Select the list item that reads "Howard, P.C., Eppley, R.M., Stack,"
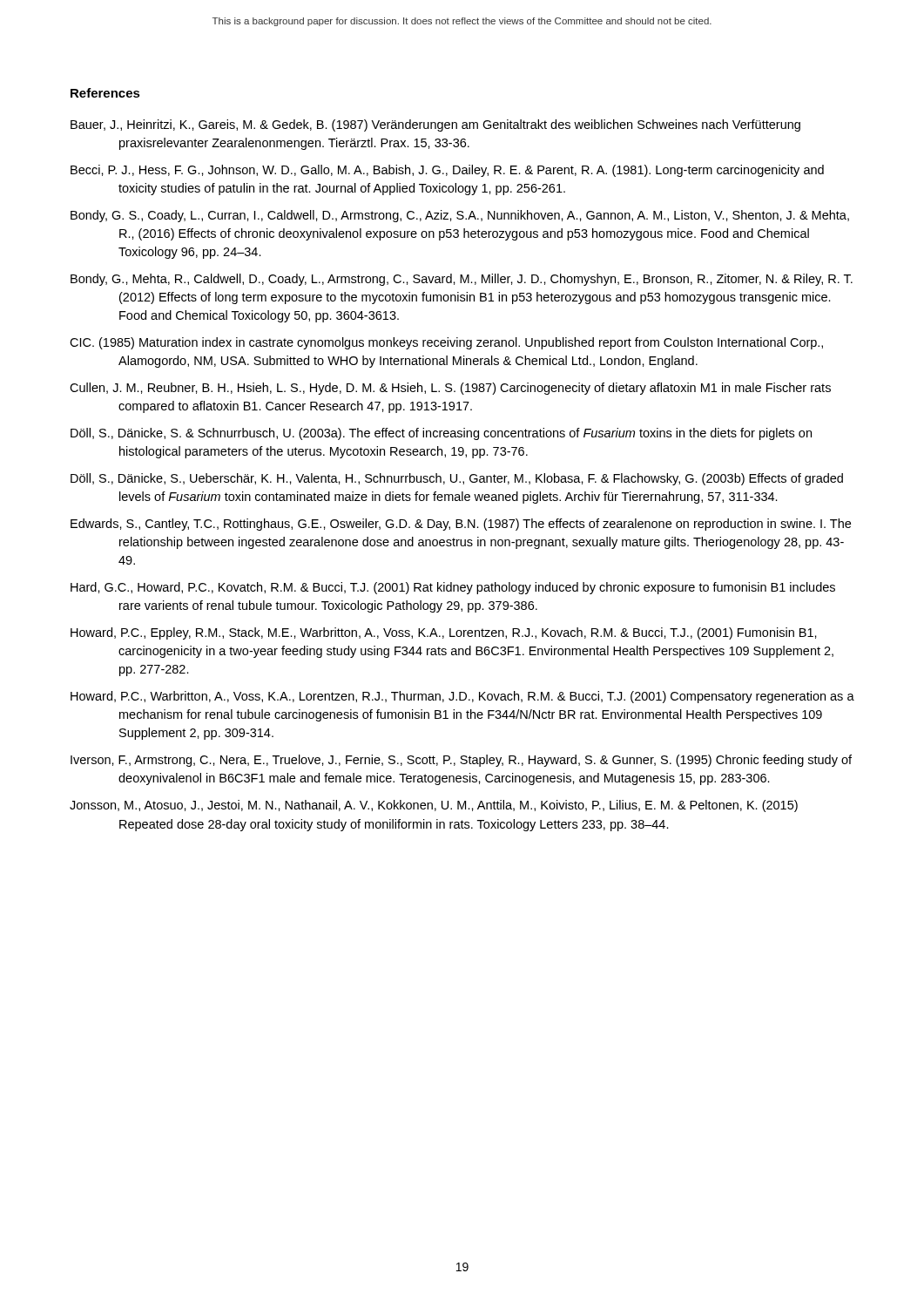Screen dimensions: 1307x924 click(x=452, y=651)
